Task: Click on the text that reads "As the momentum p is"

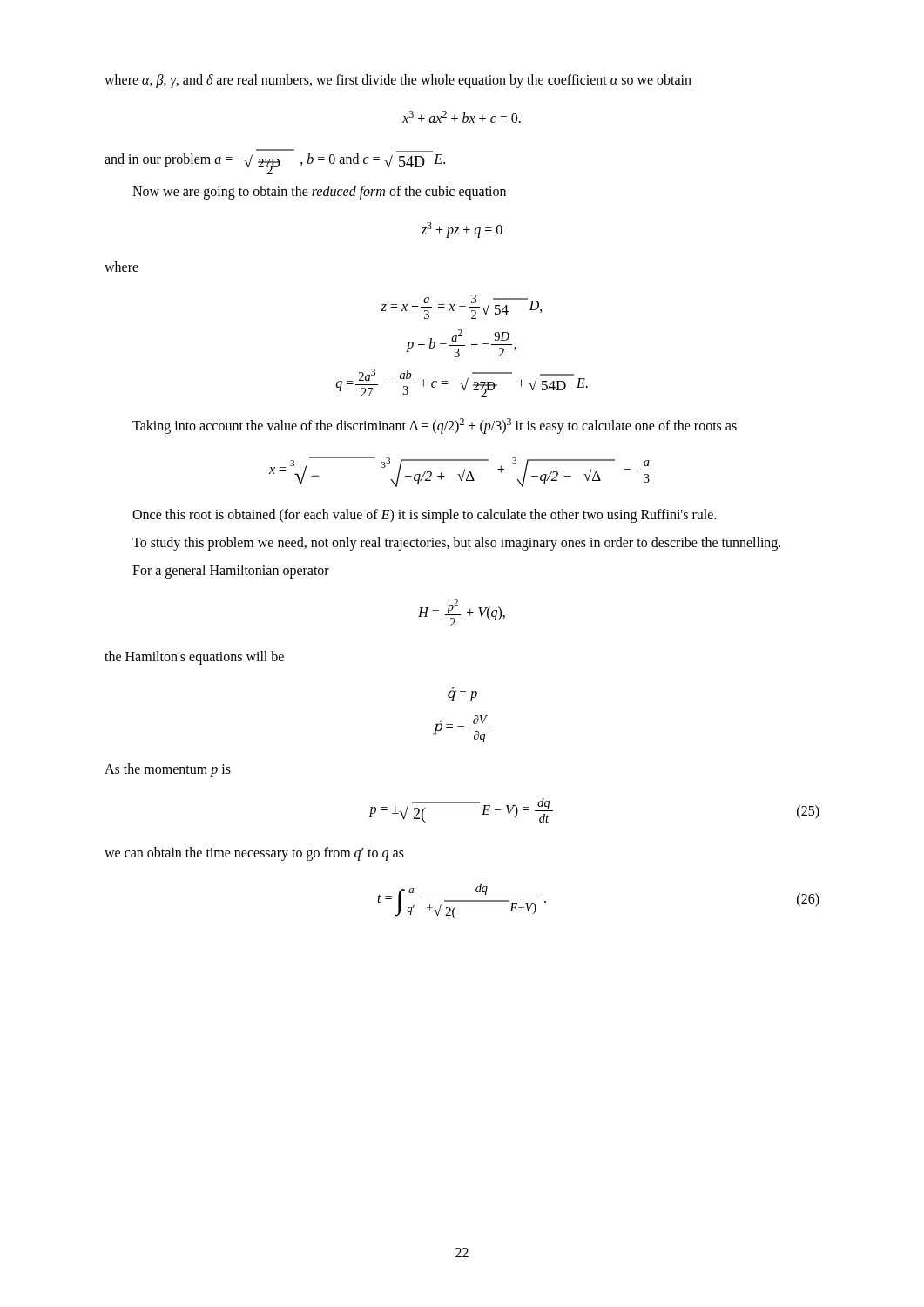Action: pyautogui.click(x=168, y=770)
